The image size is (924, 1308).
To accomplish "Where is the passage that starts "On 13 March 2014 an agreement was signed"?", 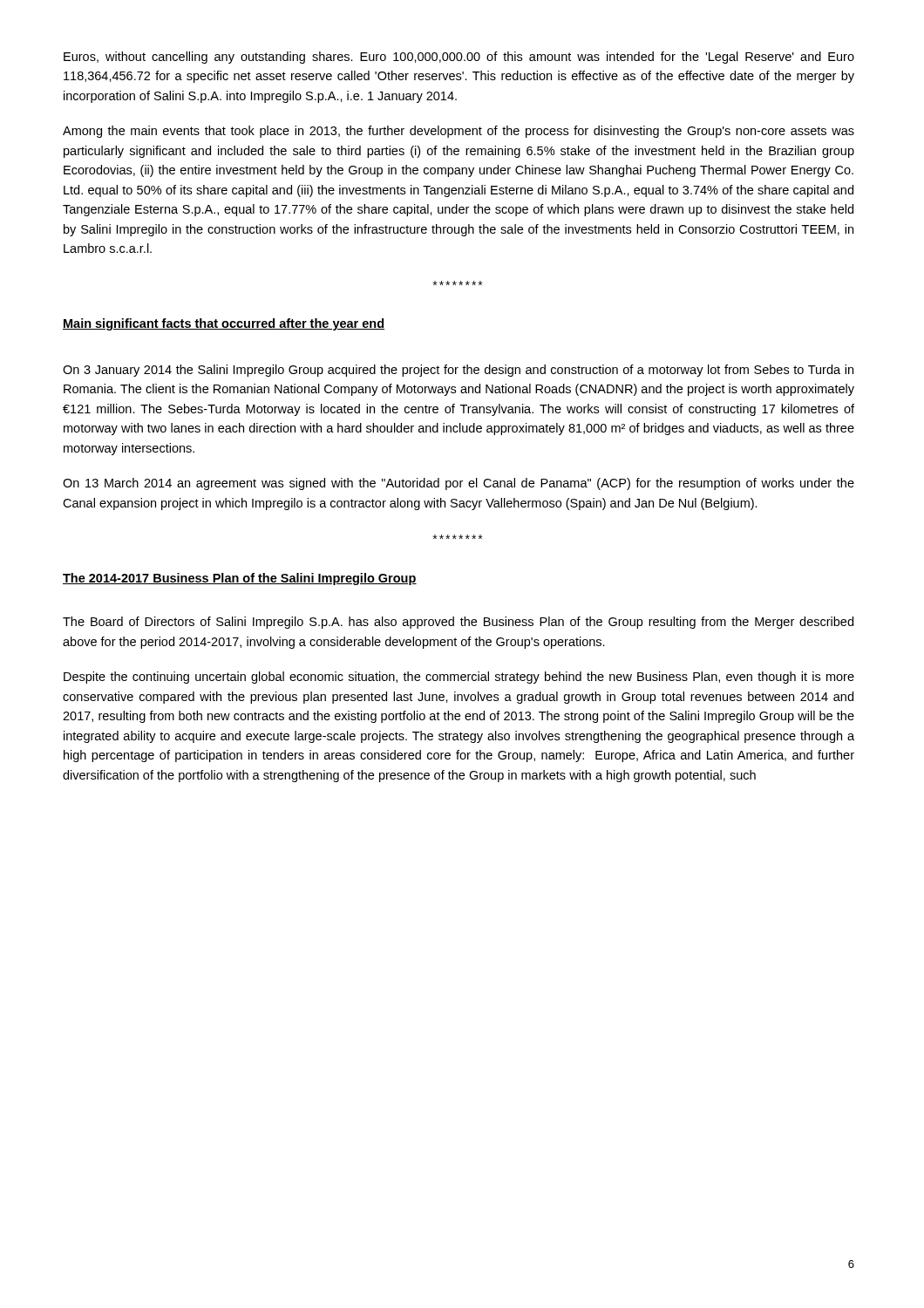I will (x=458, y=493).
